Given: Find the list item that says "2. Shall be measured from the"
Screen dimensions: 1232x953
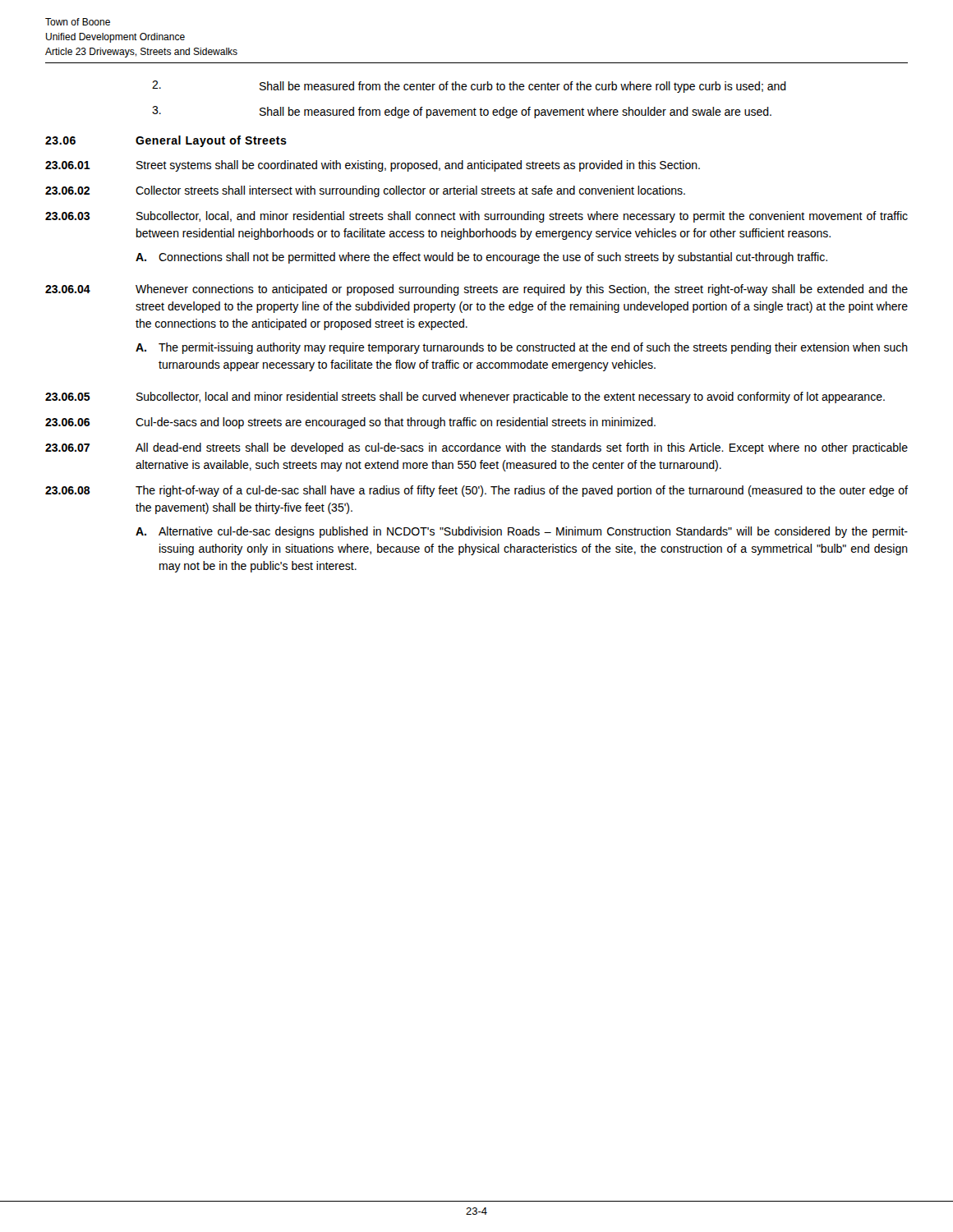Looking at the screenshot, I should pos(476,87).
